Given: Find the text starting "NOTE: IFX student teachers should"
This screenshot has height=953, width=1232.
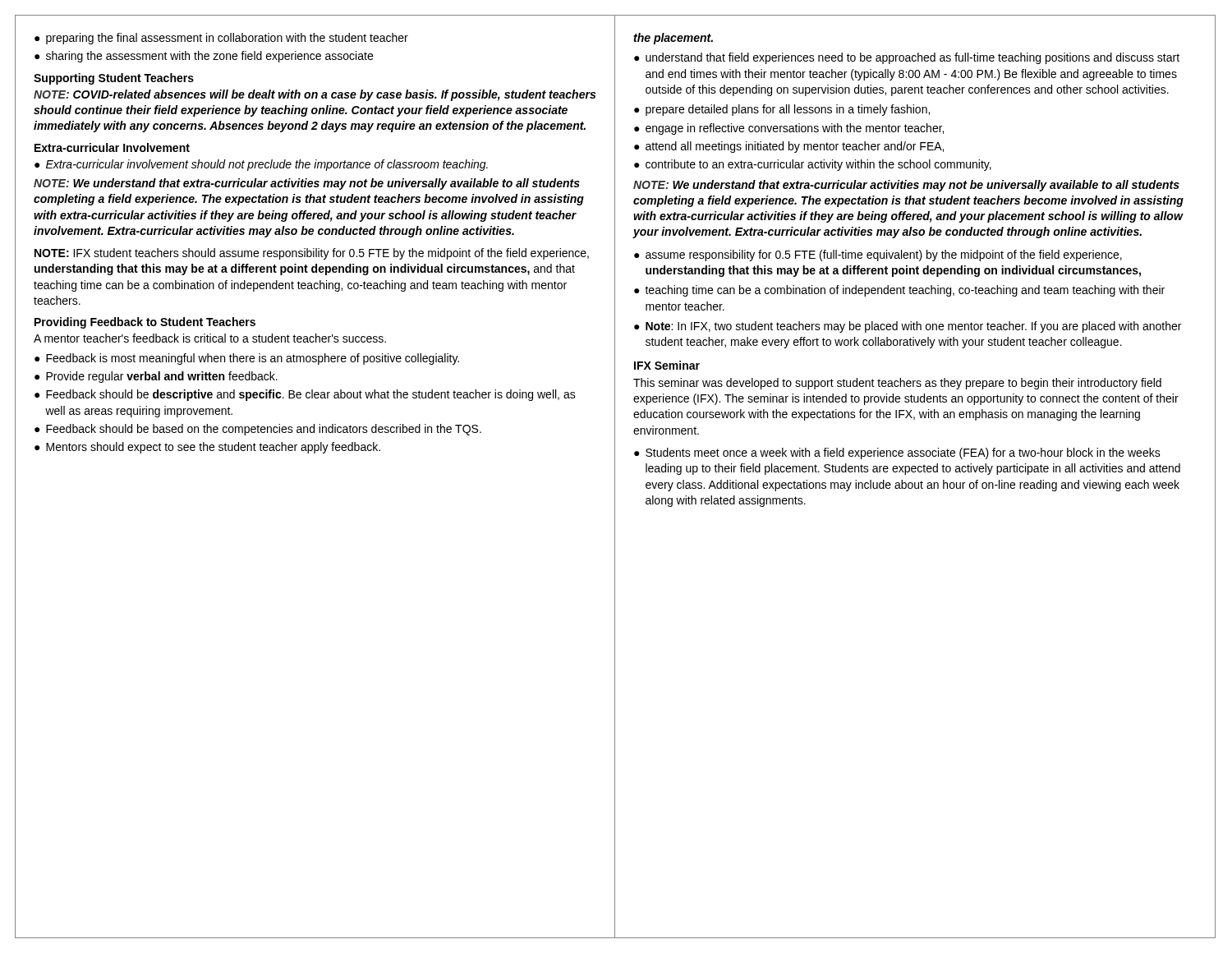Looking at the screenshot, I should (x=312, y=277).
